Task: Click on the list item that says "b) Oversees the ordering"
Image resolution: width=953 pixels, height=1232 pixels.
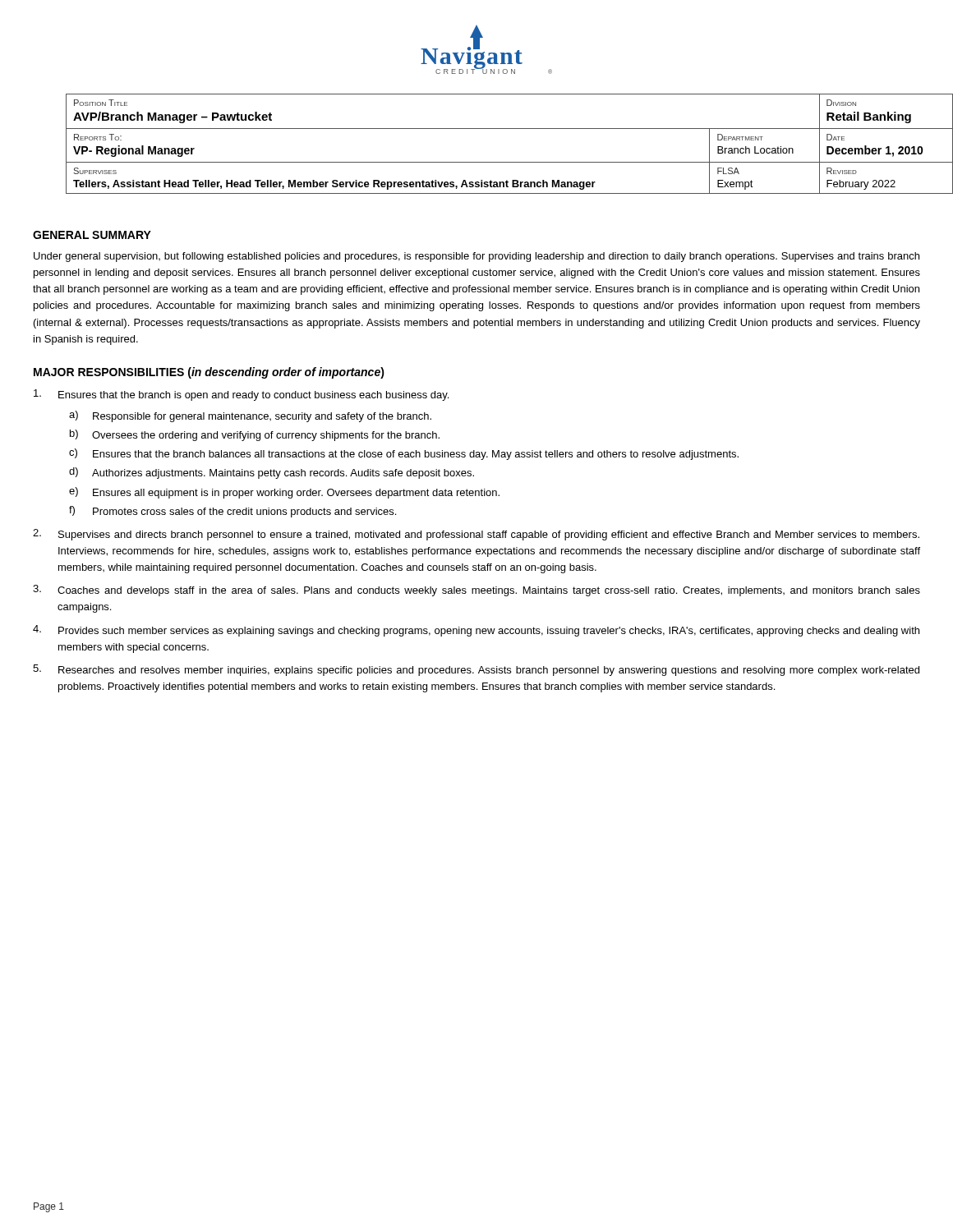Action: tap(255, 435)
